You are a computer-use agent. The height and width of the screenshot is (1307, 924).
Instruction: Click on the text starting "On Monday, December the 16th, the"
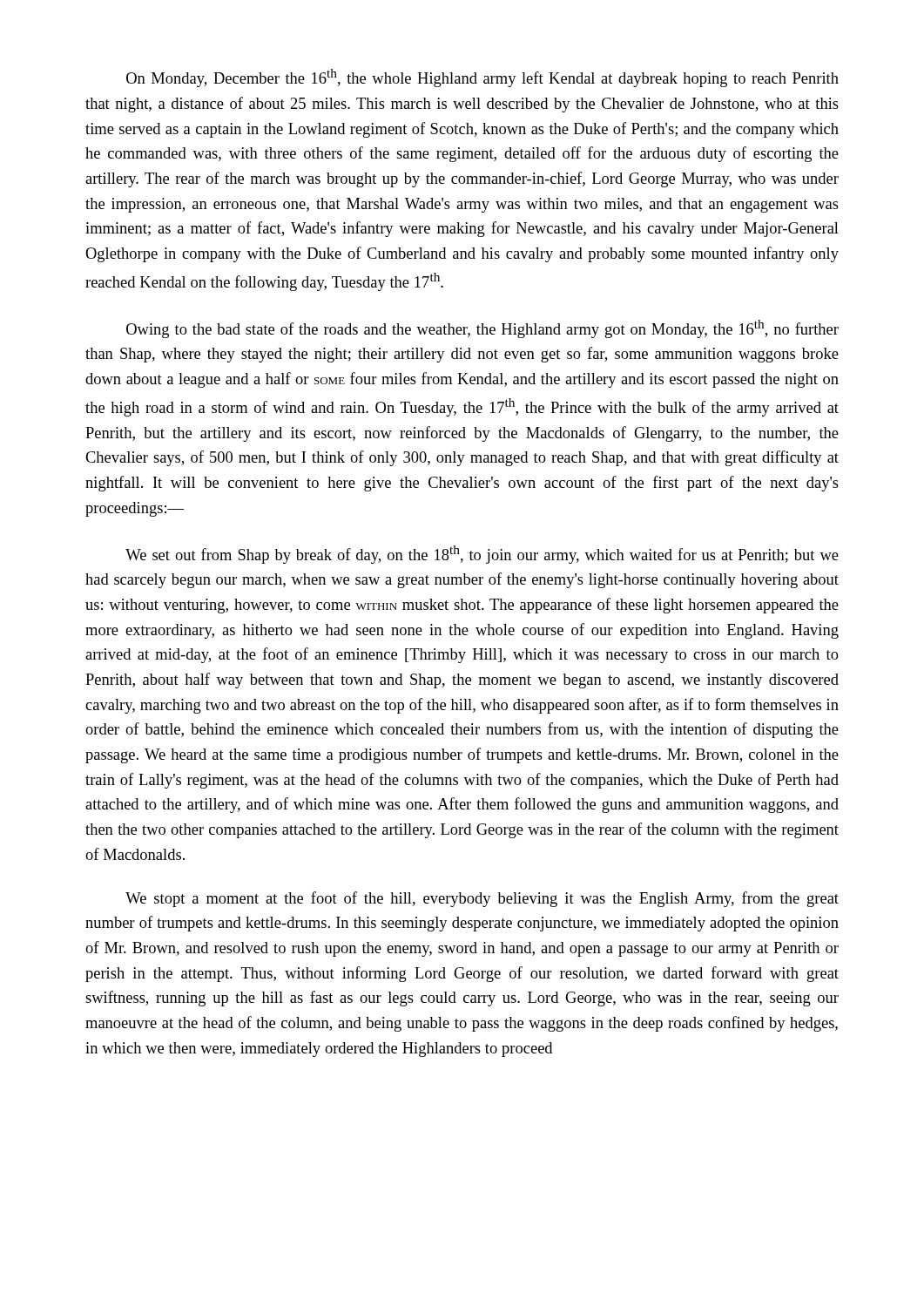pos(462,178)
